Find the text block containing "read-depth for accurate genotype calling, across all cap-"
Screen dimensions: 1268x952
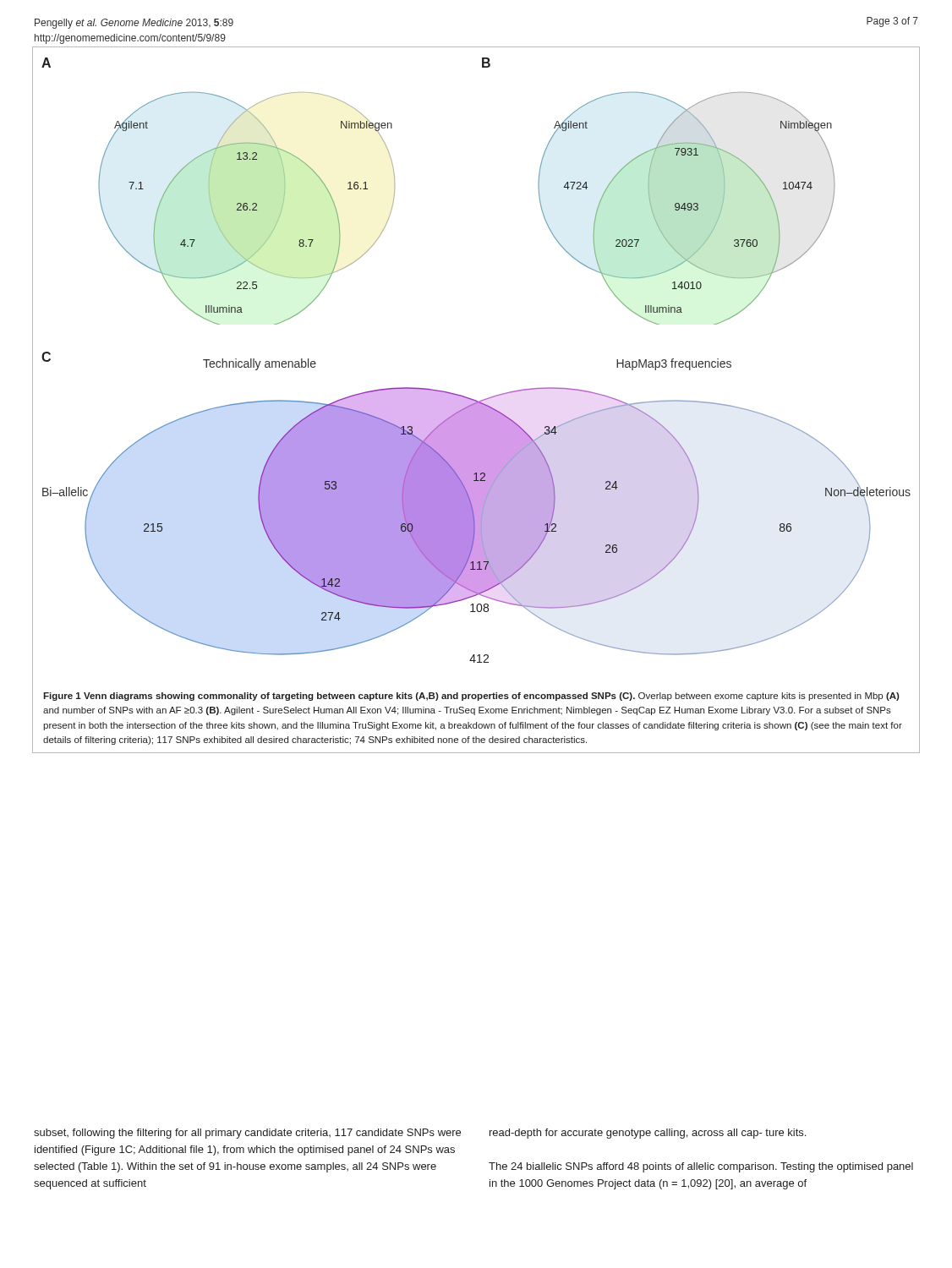point(701,1158)
